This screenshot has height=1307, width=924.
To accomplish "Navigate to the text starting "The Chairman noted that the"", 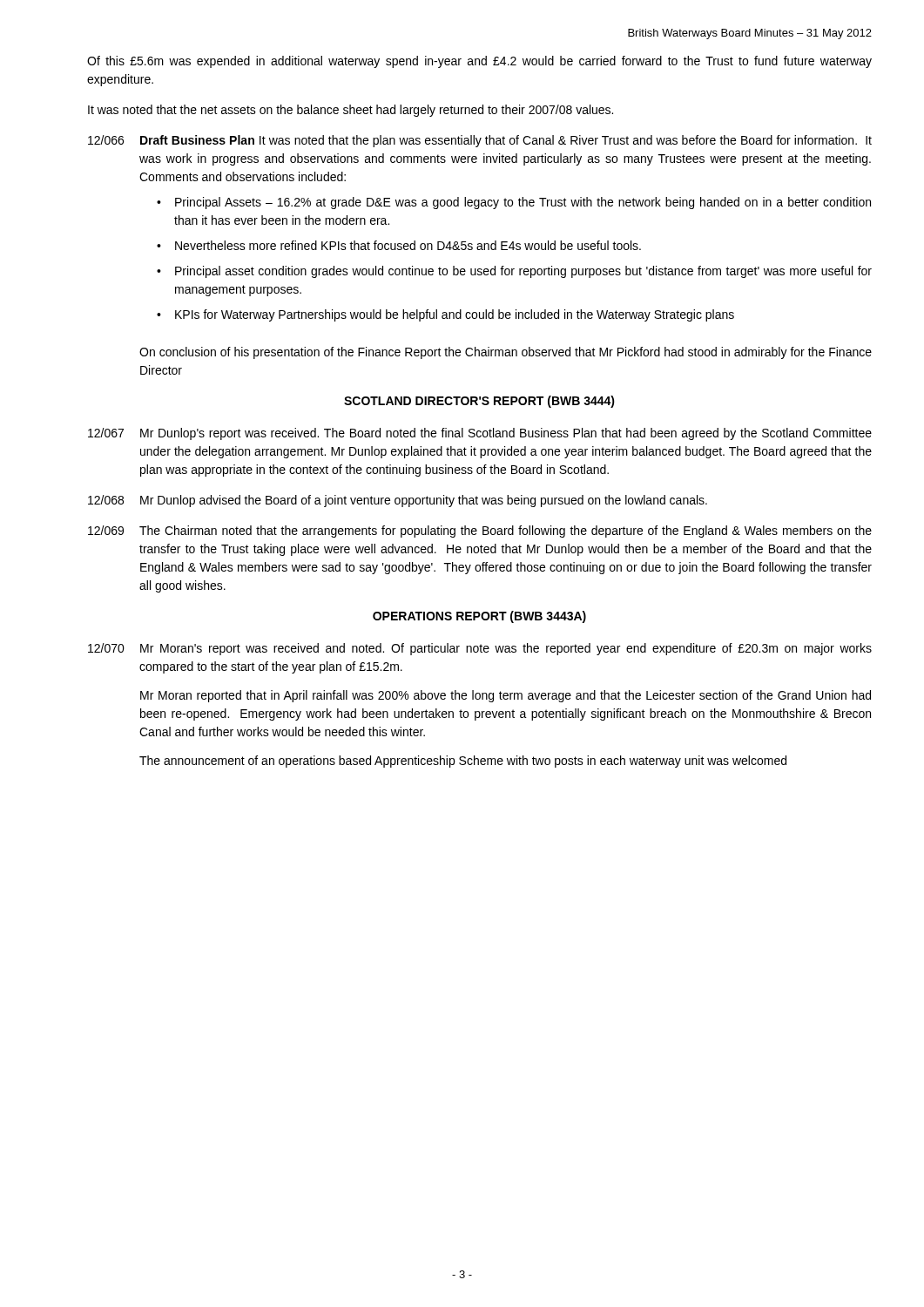I will click(506, 558).
